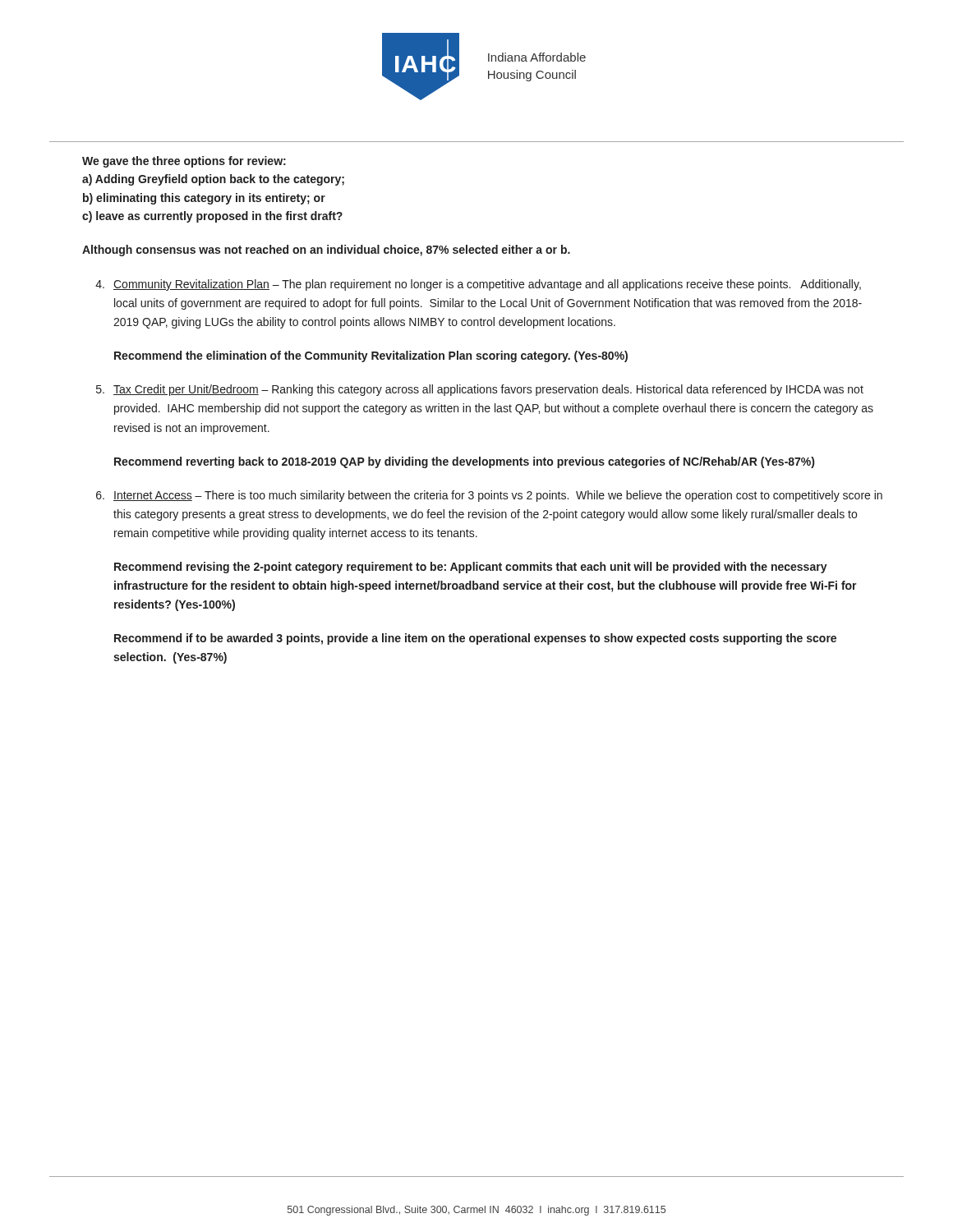Point to the block beginning "6. Internet Access – There is too much"
This screenshot has width=953, height=1232.
485,514
